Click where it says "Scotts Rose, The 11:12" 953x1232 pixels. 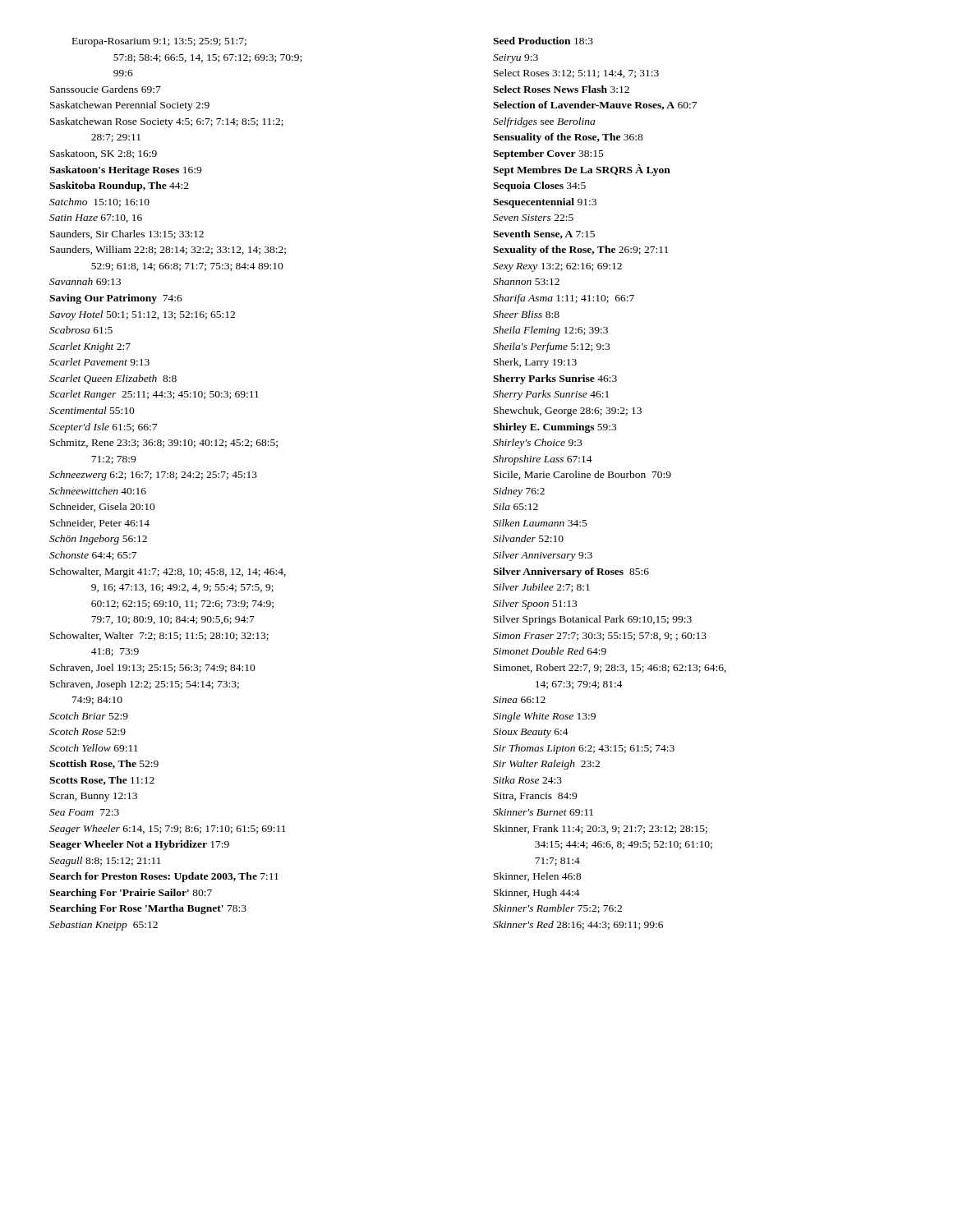pyautogui.click(x=102, y=780)
